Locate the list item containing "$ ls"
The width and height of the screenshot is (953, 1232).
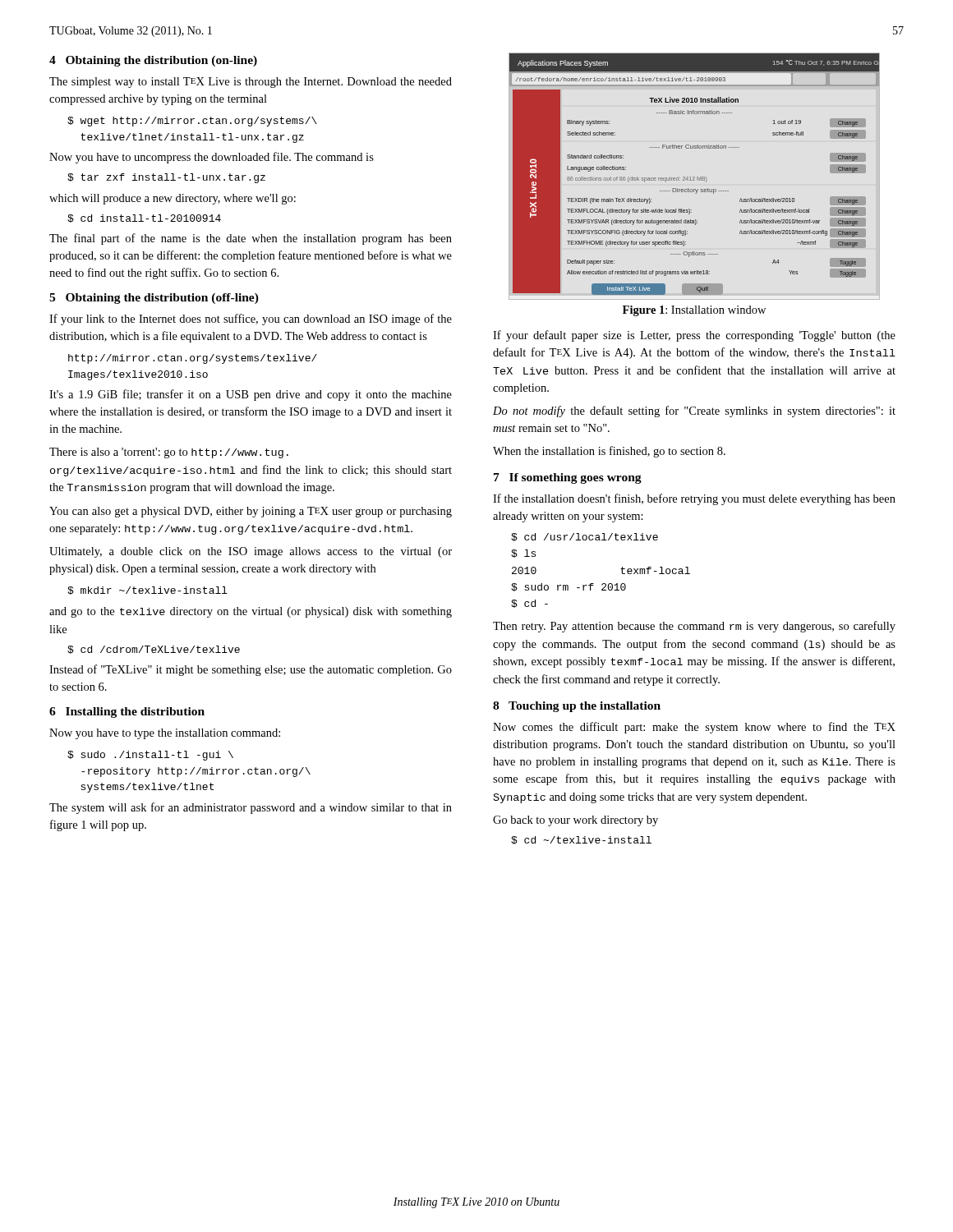[x=524, y=554]
